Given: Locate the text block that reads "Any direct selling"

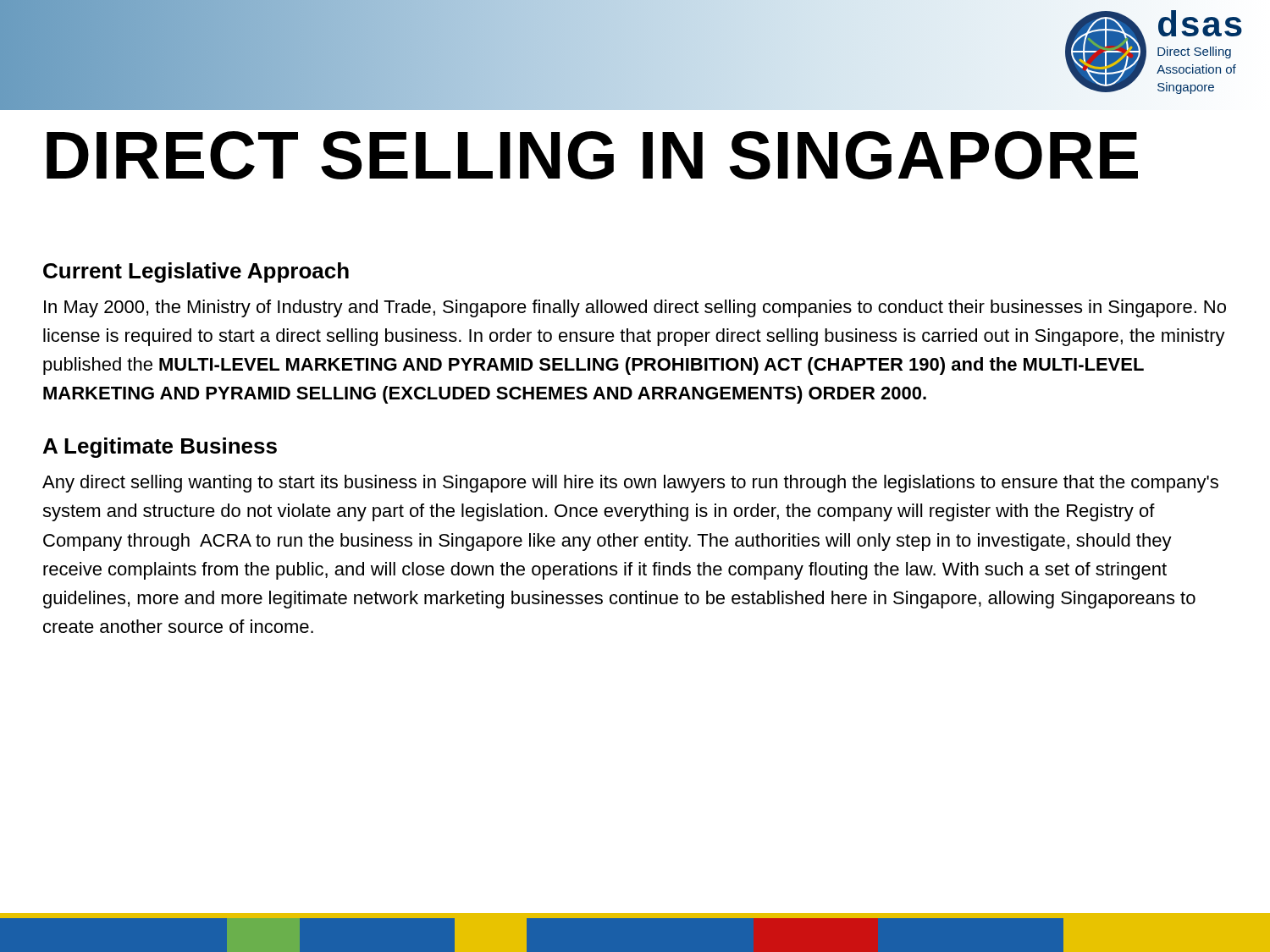Looking at the screenshot, I should (635, 555).
